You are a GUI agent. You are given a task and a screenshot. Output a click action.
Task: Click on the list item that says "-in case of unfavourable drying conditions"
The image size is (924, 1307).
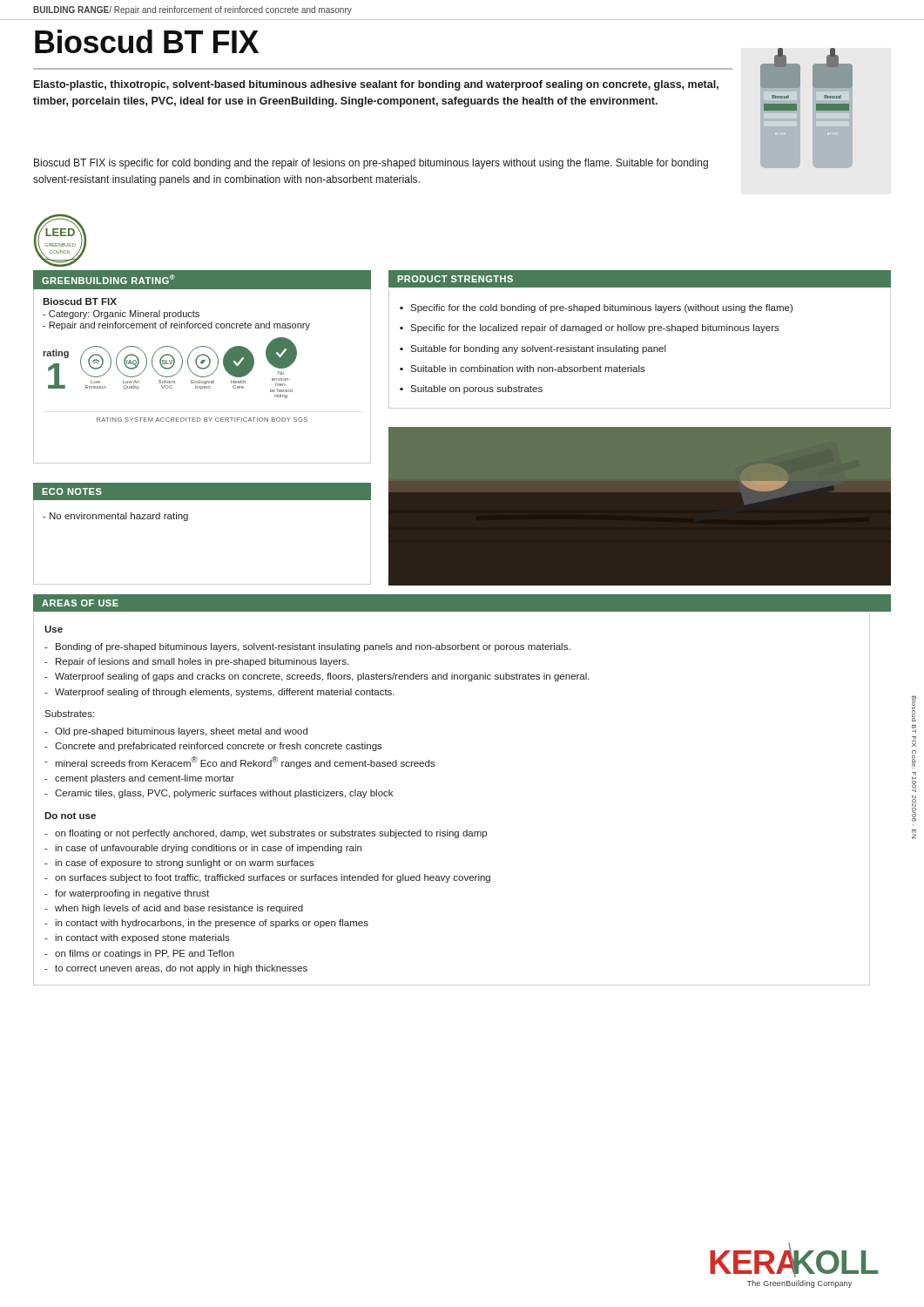tap(203, 848)
